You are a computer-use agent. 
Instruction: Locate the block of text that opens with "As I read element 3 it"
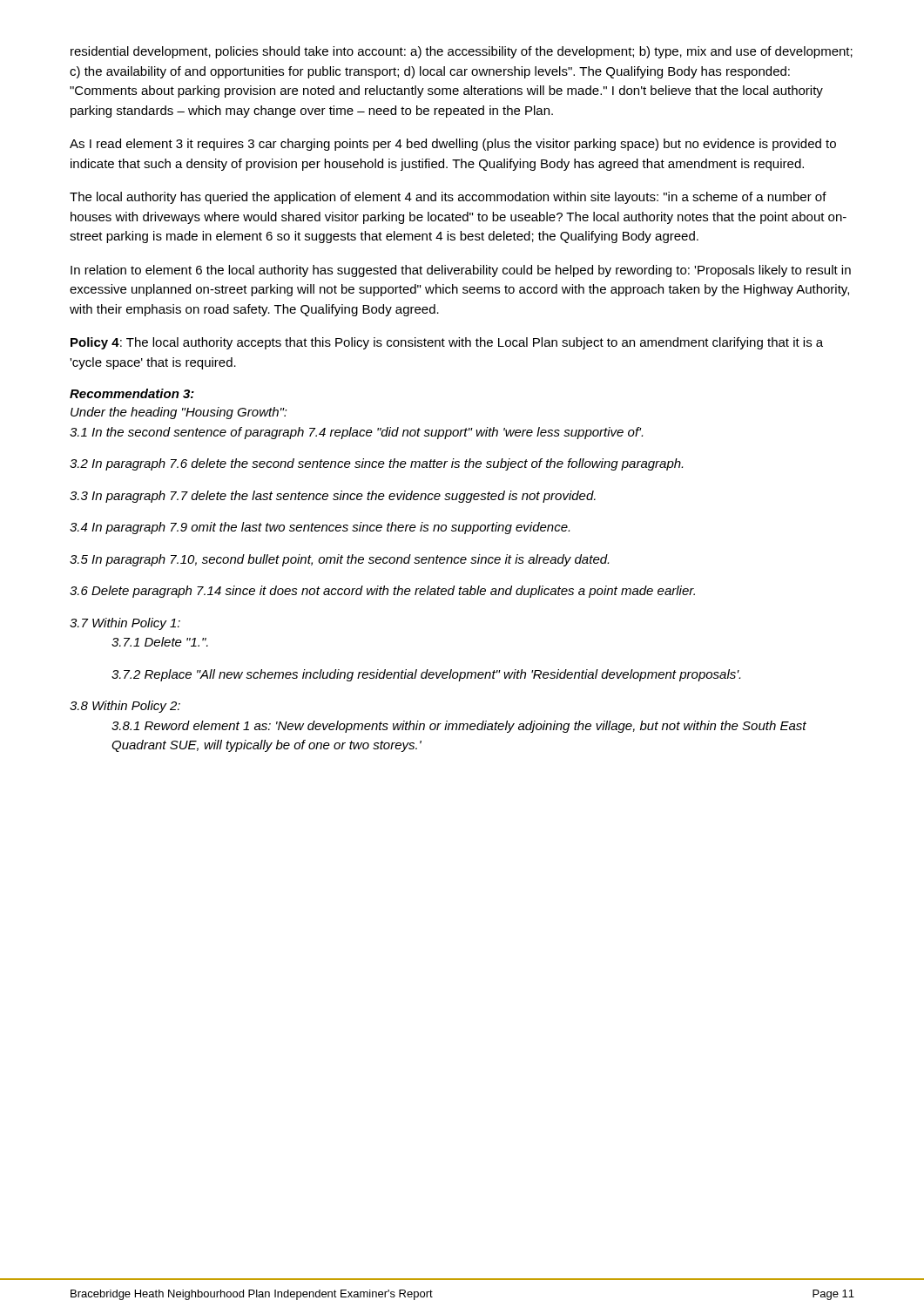coord(453,153)
